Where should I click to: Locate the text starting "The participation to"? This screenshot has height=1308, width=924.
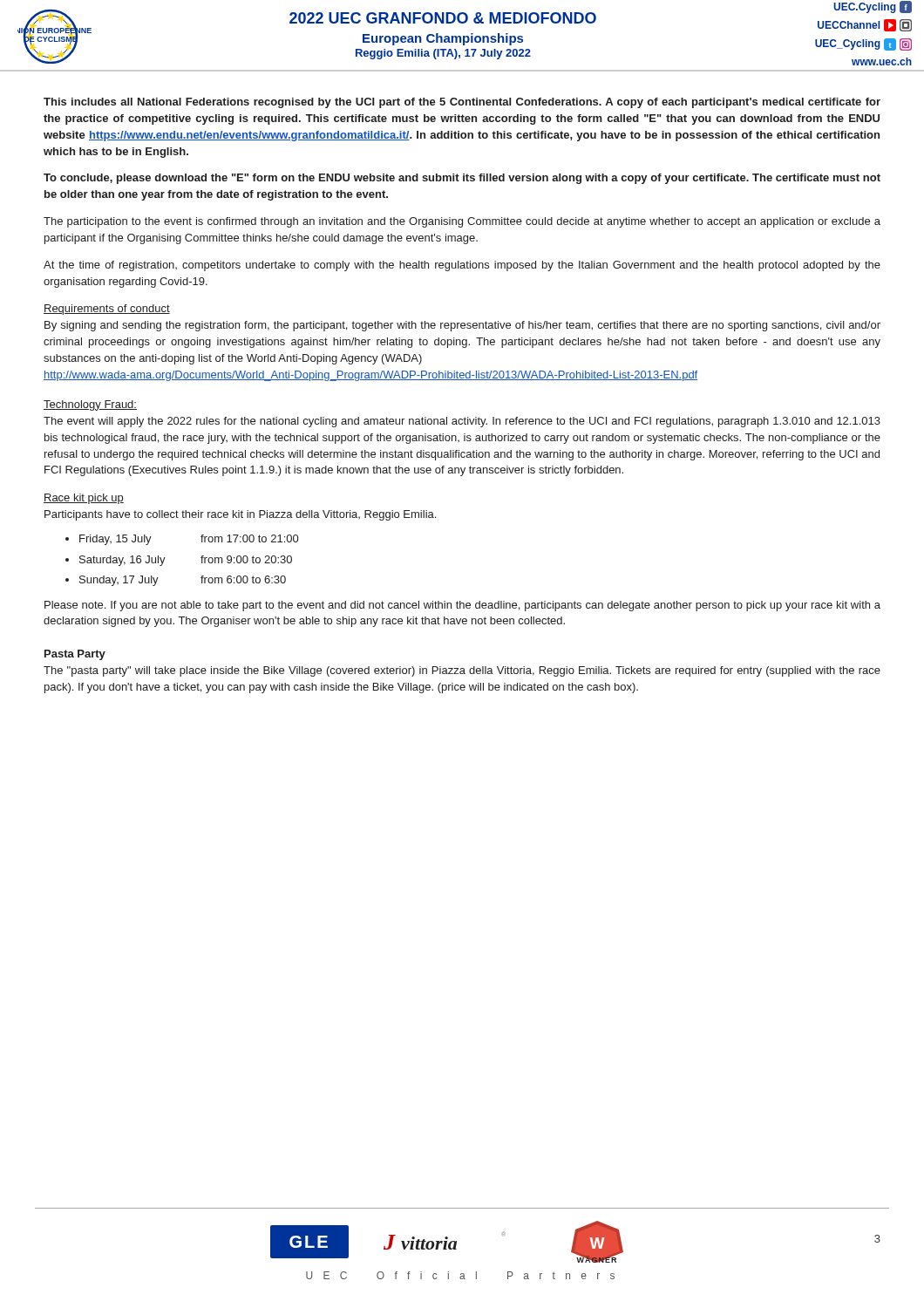(x=462, y=229)
